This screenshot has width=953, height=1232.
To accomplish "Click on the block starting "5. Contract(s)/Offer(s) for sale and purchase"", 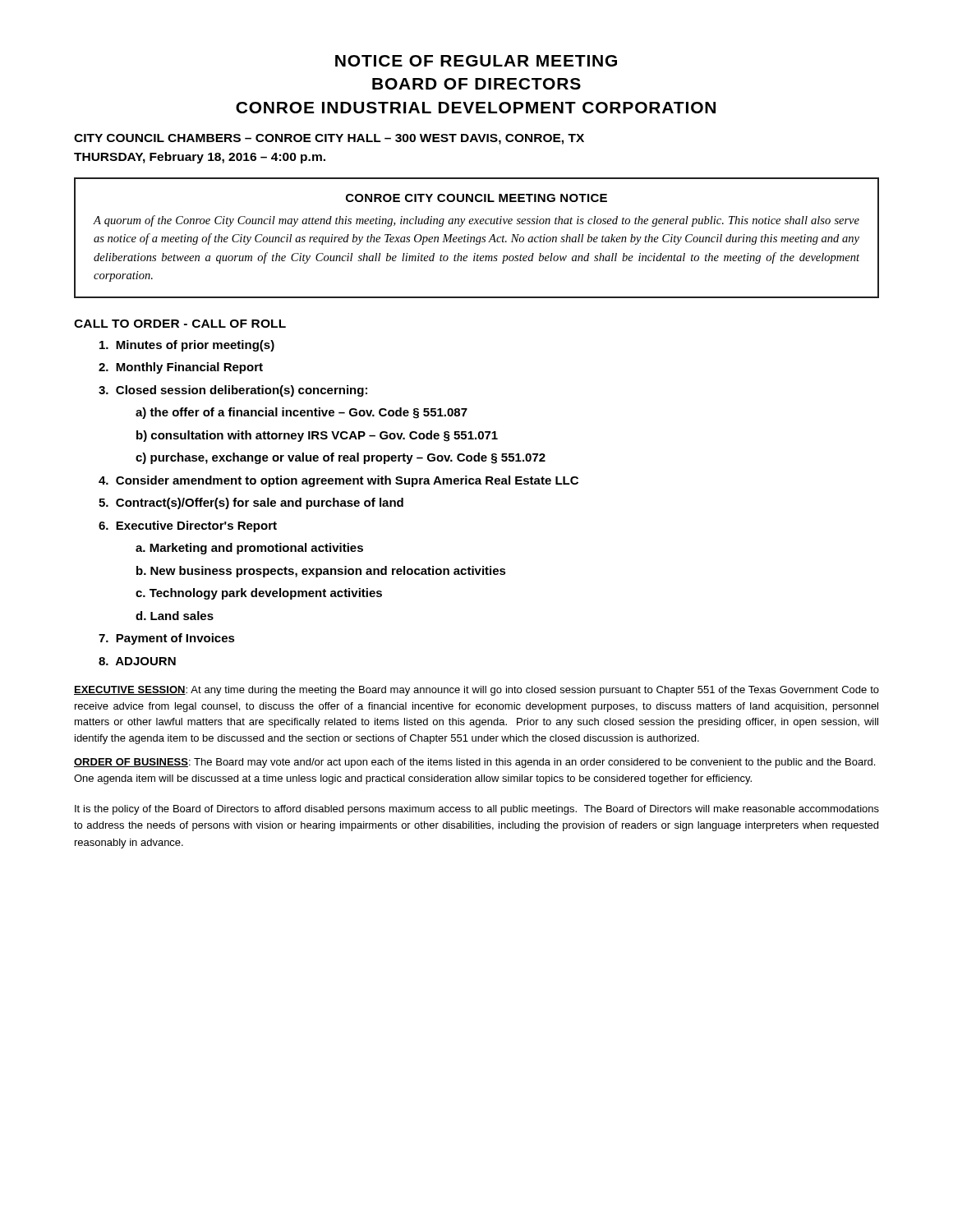I will 251,503.
